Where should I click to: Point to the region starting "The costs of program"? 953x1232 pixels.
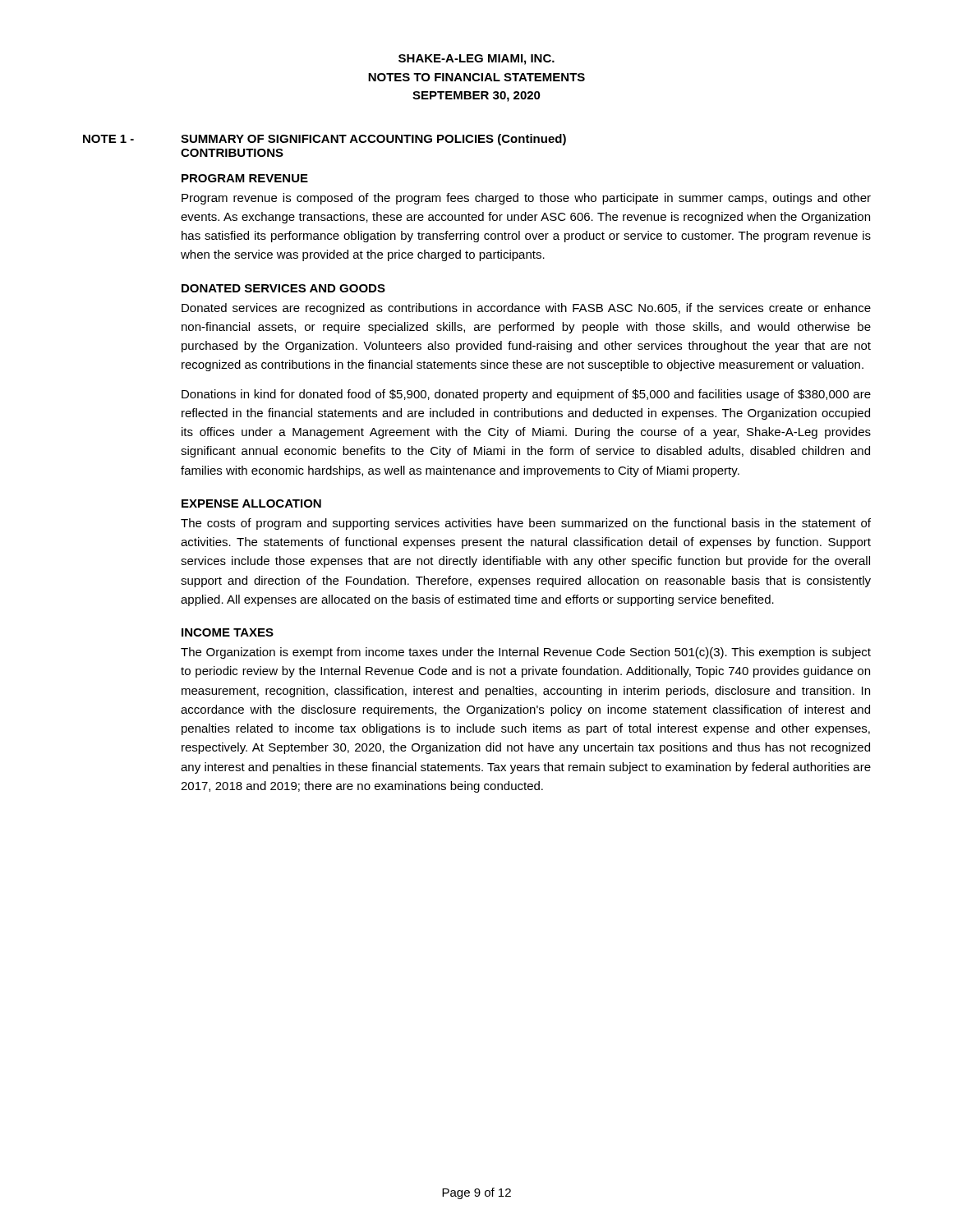[x=526, y=561]
